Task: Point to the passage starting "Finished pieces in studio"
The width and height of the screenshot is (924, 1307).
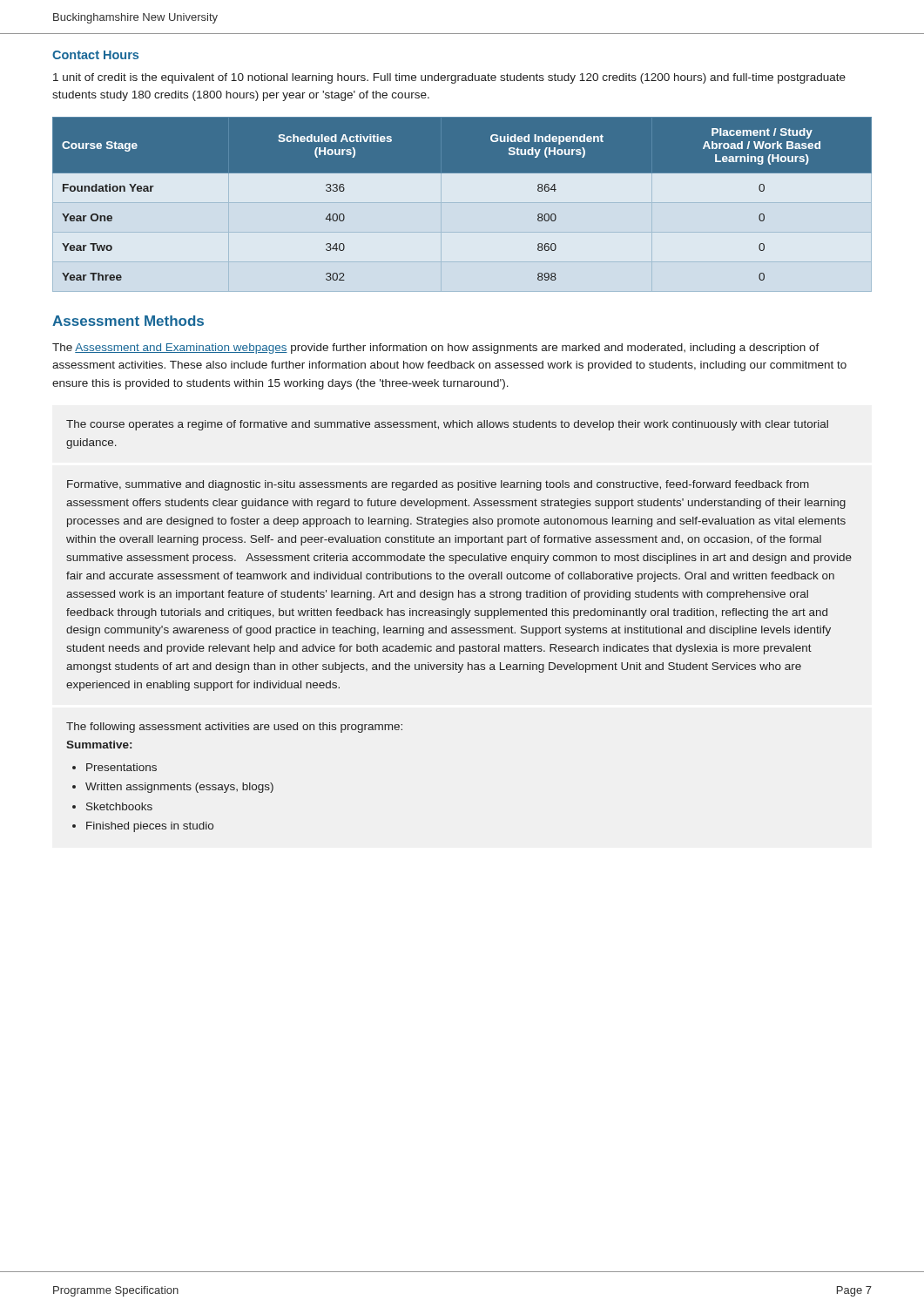Action: (150, 825)
